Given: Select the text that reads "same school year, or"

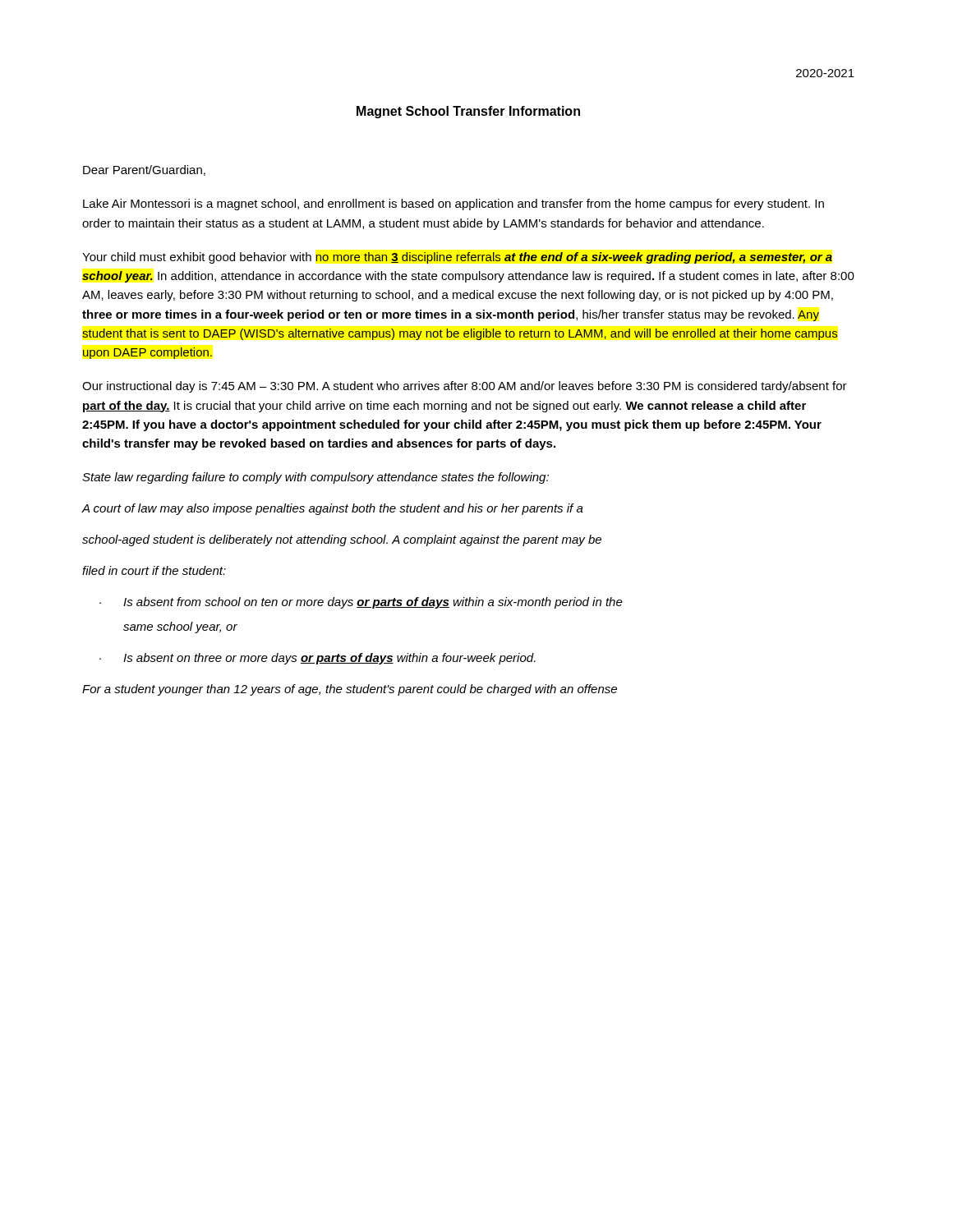Looking at the screenshot, I should pyautogui.click(x=180, y=626).
